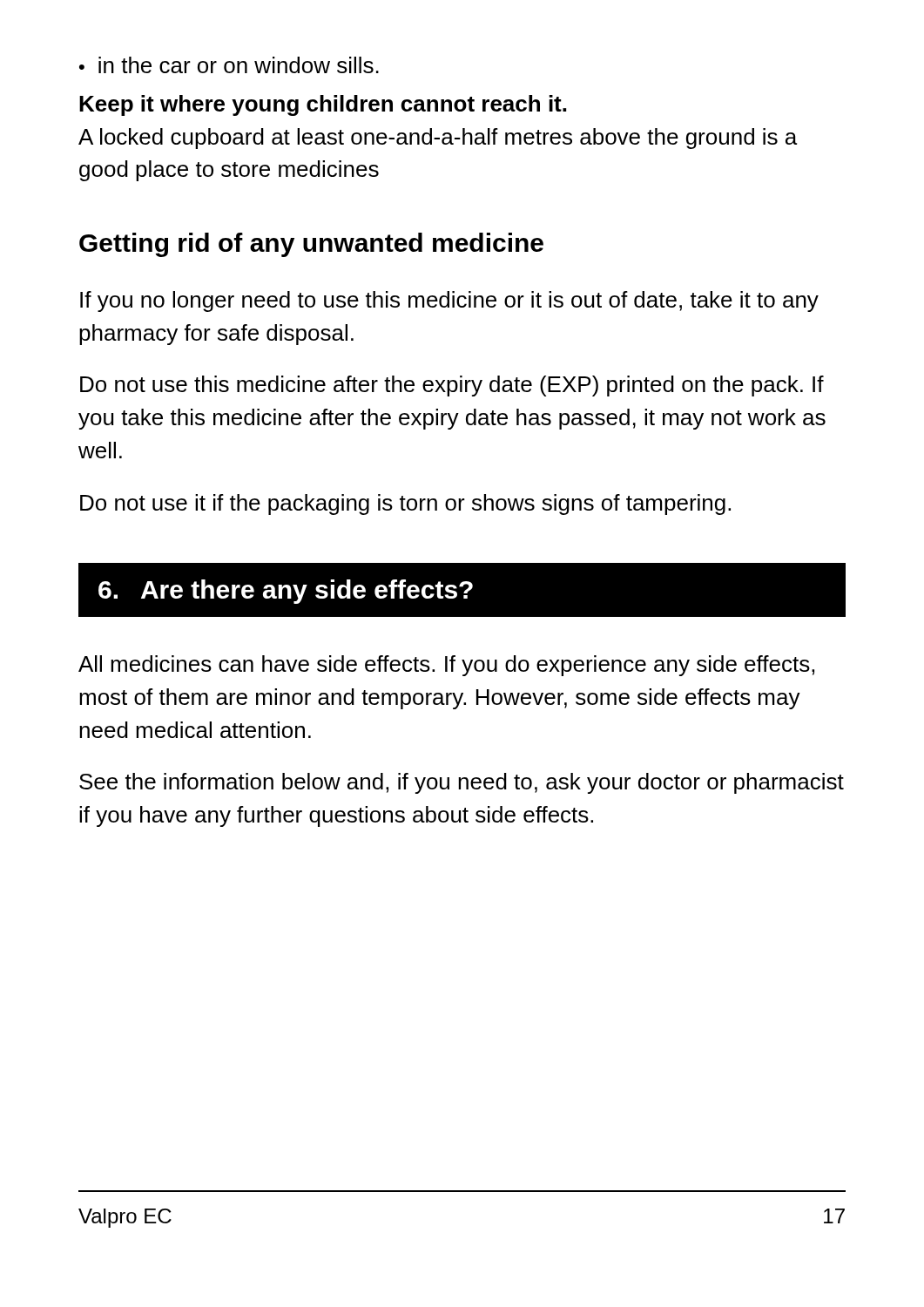Image resolution: width=924 pixels, height=1307 pixels.
Task: Navigate to the element starting "6. Are there any"
Action: pyautogui.click(x=462, y=590)
